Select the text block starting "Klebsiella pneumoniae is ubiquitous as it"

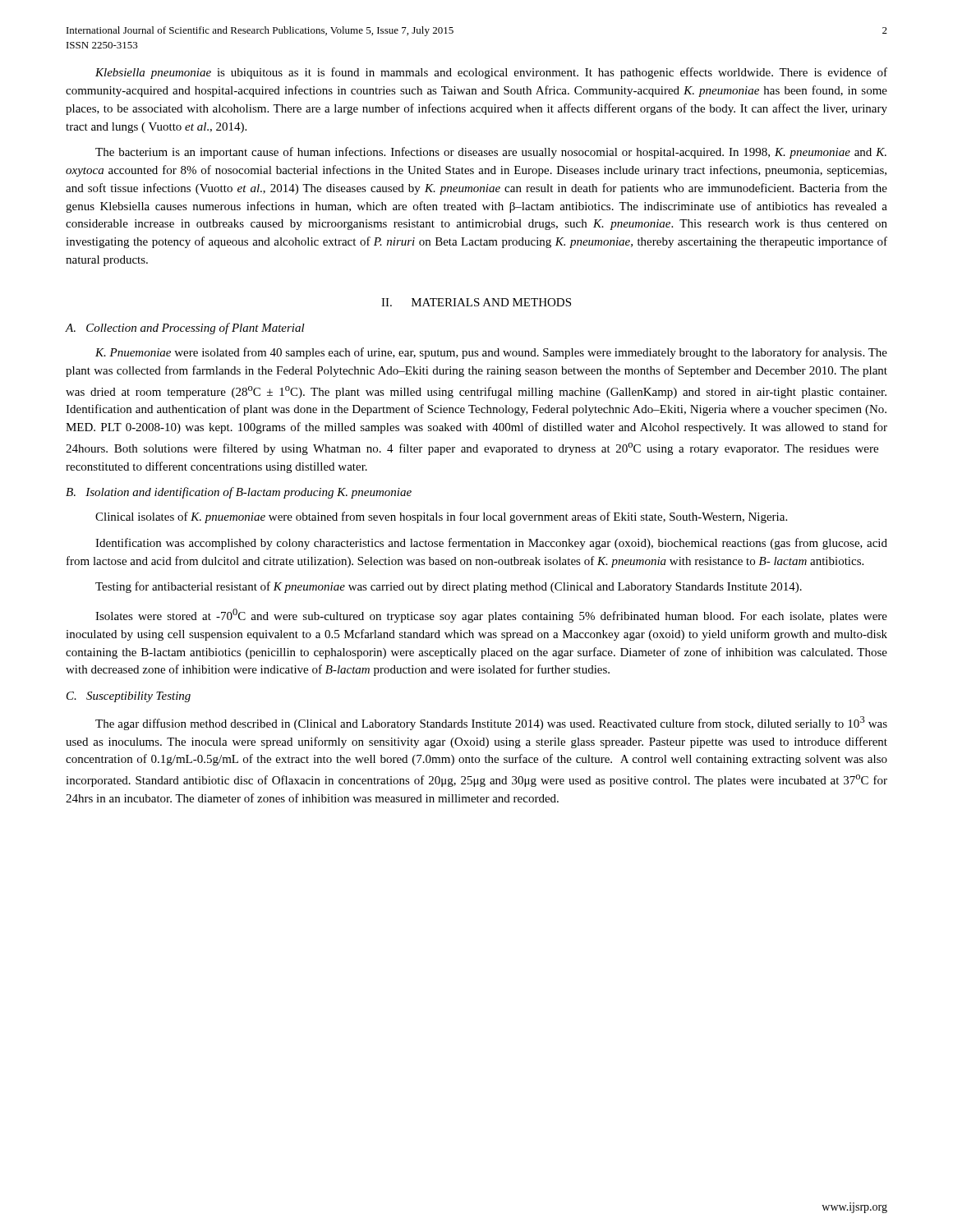pyautogui.click(x=476, y=99)
